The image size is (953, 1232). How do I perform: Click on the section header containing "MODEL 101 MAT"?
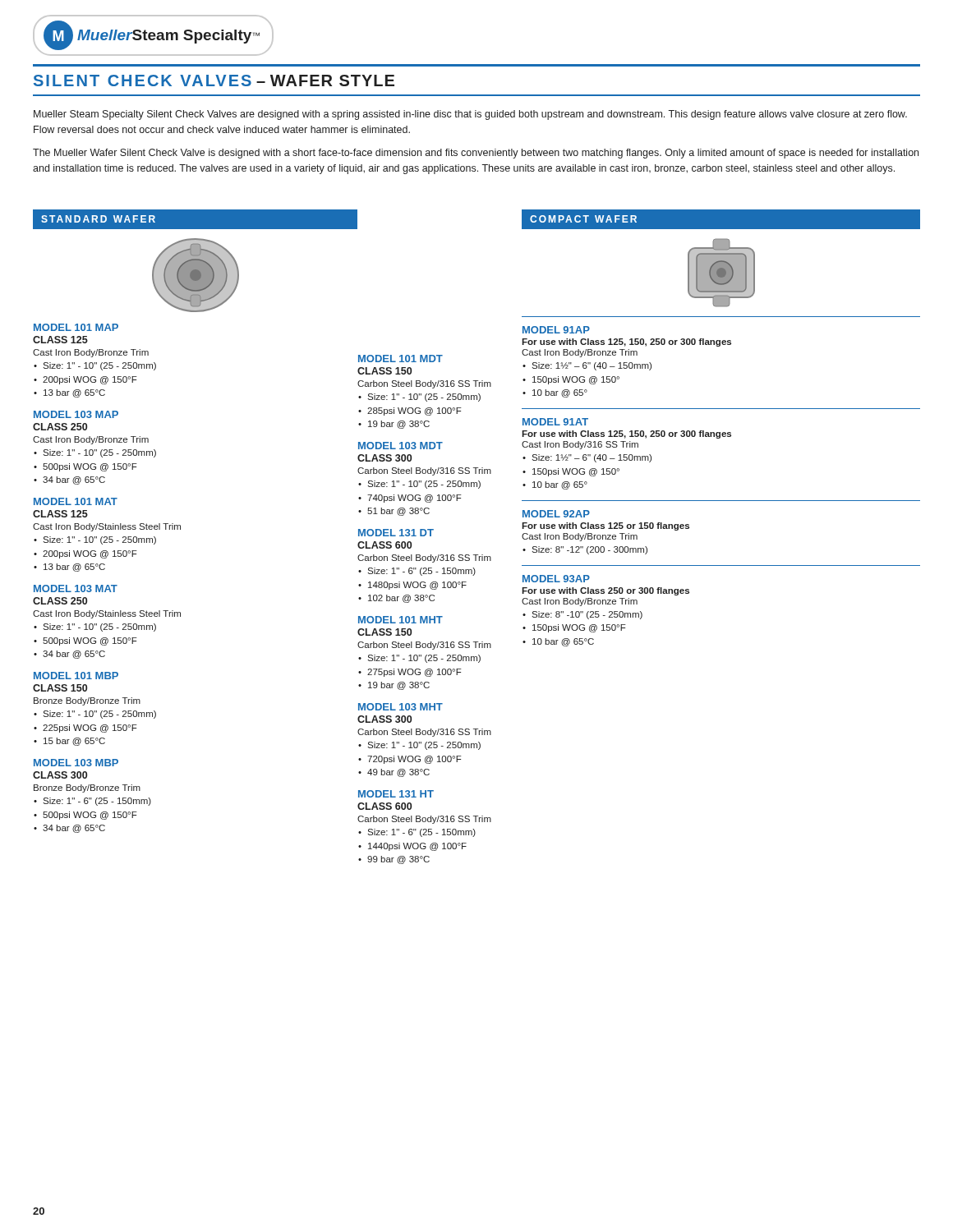click(x=75, y=501)
